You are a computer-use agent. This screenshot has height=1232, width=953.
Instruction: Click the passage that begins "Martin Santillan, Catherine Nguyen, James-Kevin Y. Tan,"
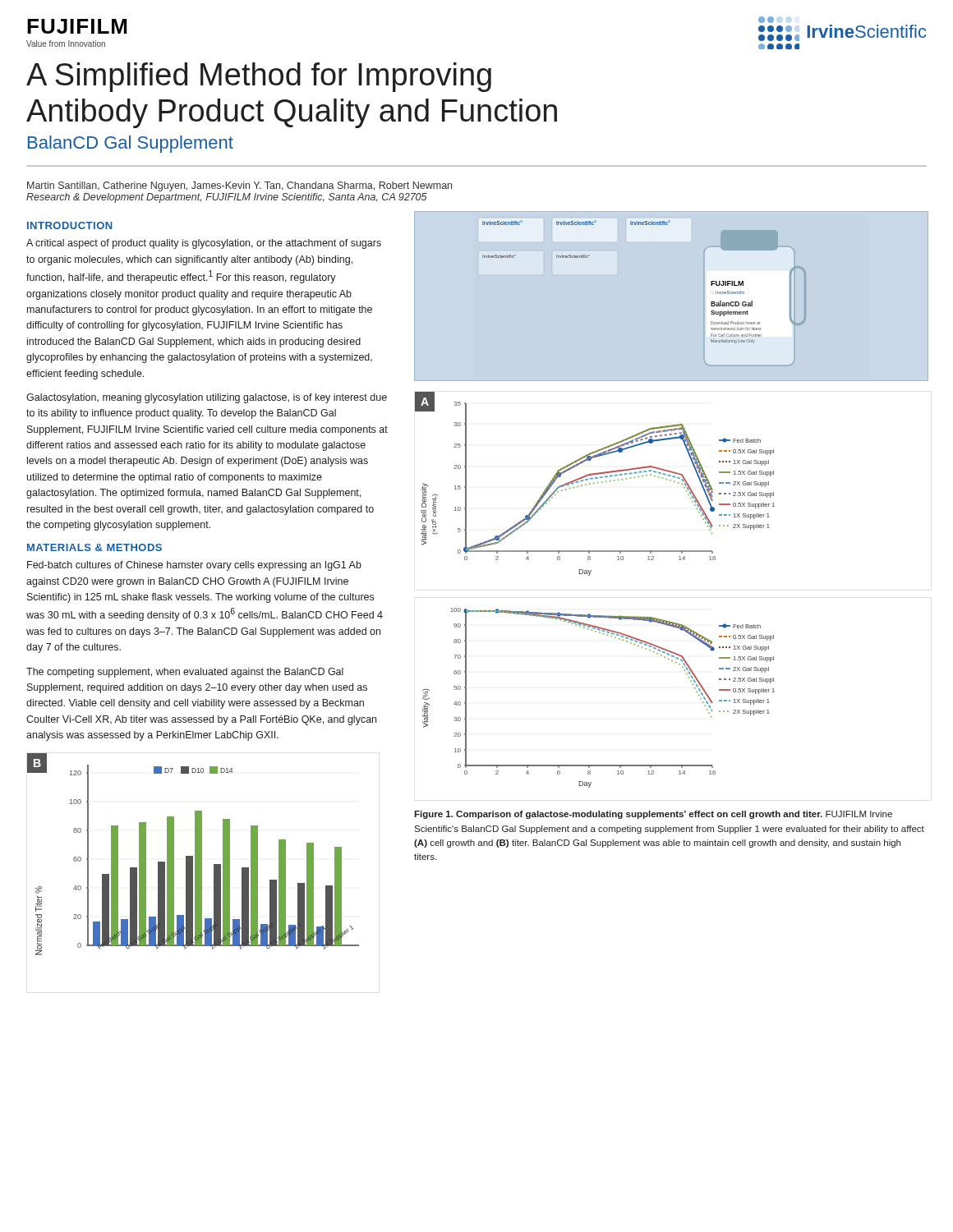239,186
